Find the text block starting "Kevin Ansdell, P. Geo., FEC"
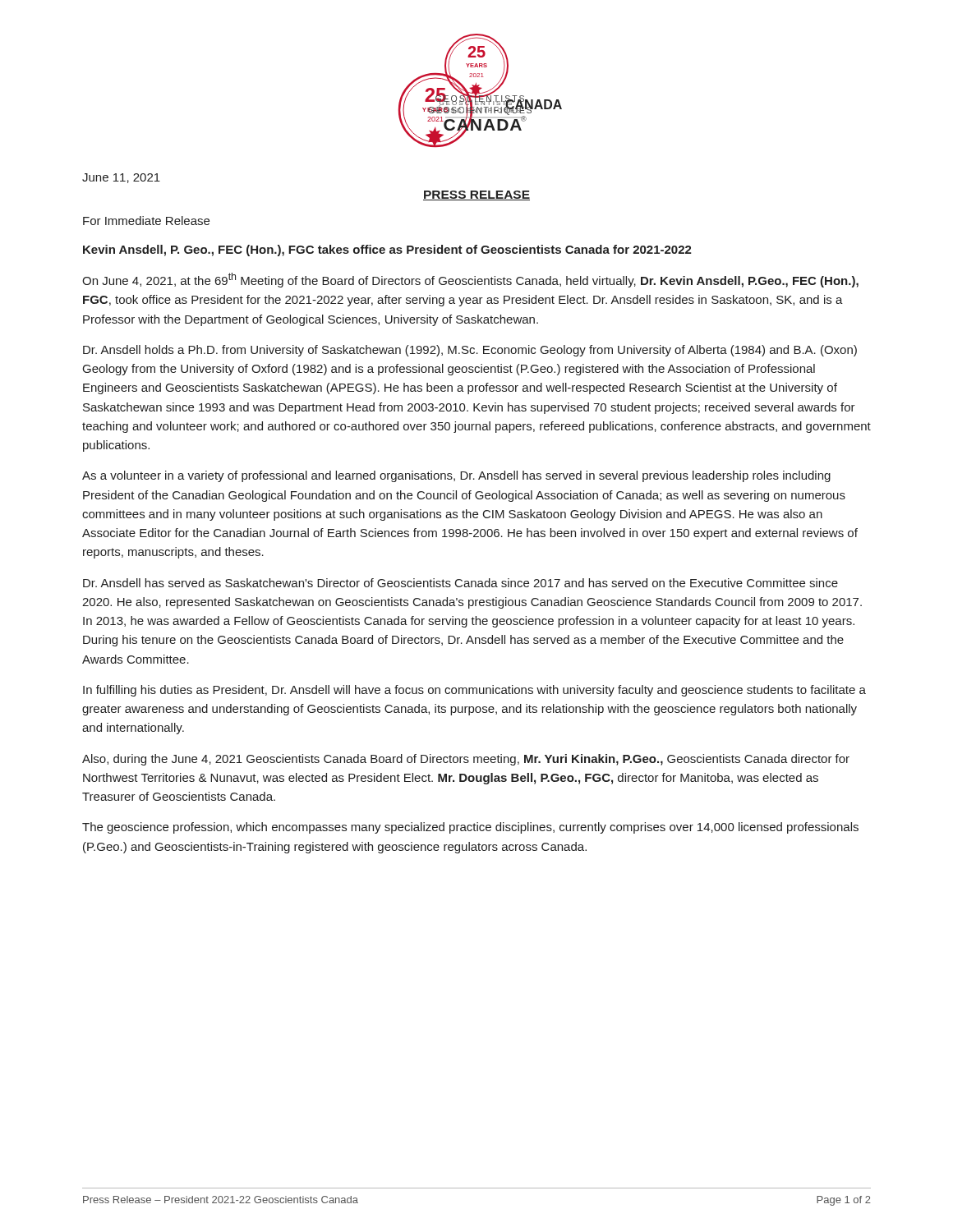 pos(387,249)
